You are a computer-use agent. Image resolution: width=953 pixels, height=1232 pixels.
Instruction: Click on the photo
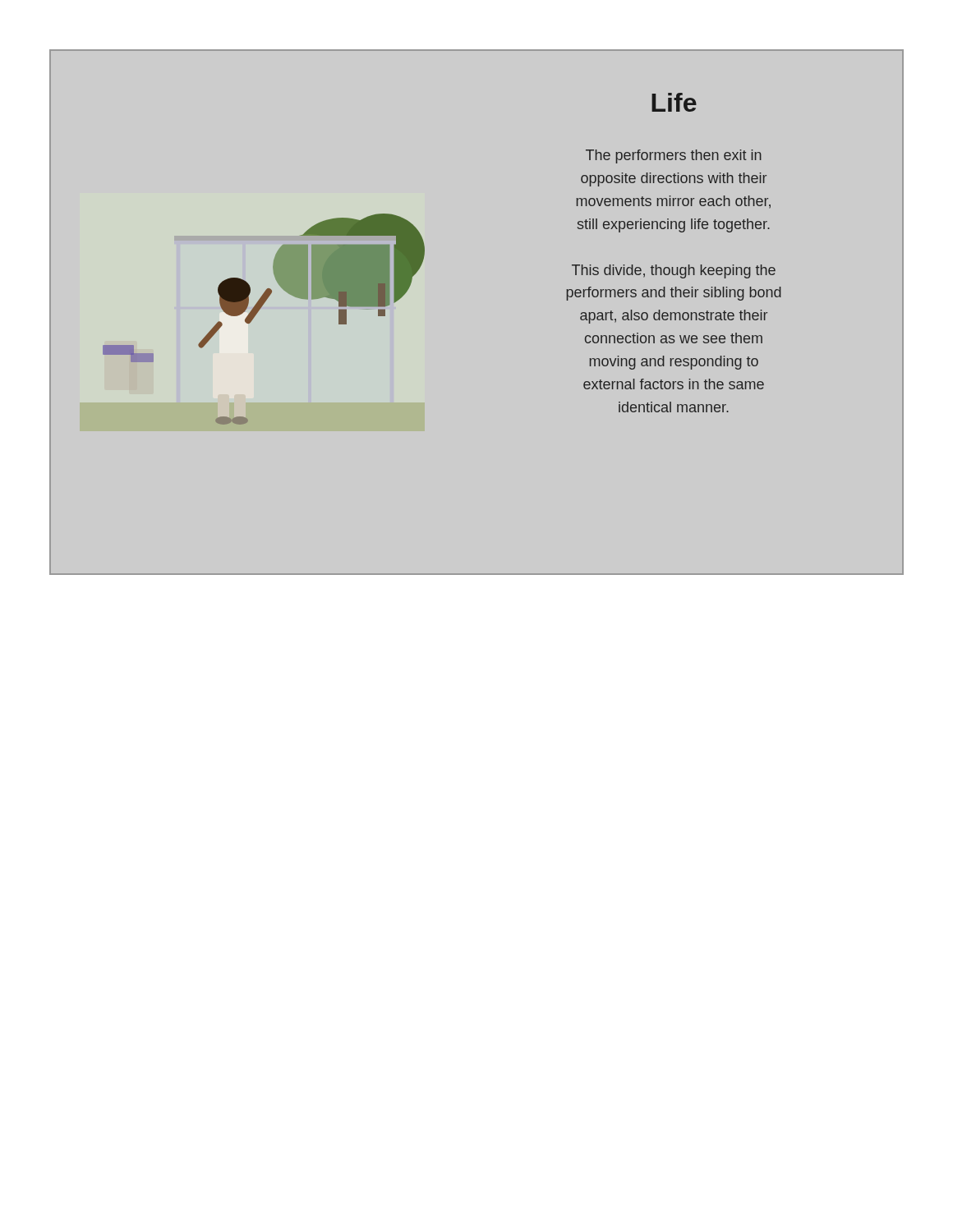click(252, 312)
